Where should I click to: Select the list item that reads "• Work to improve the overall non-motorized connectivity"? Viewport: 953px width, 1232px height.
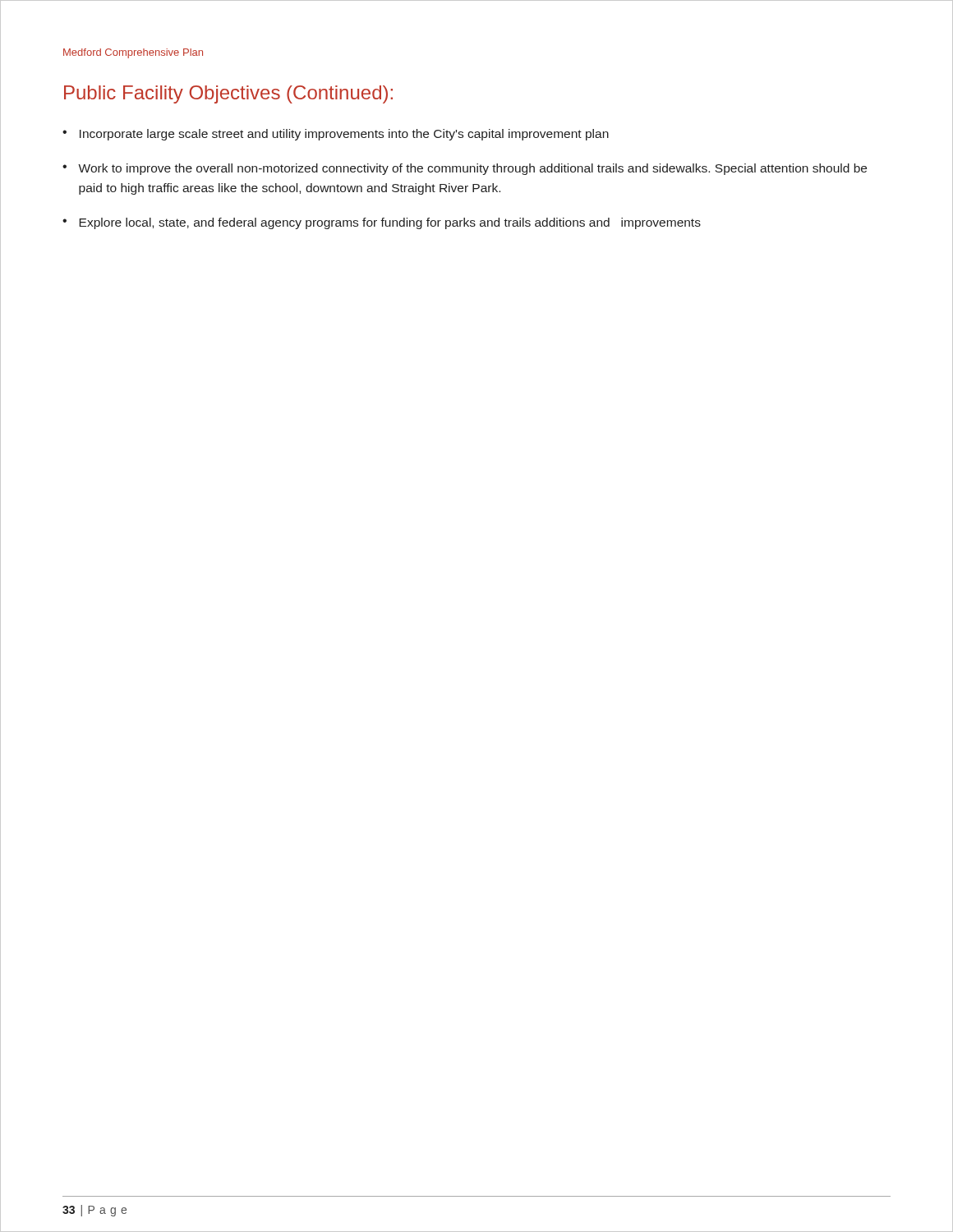click(476, 178)
